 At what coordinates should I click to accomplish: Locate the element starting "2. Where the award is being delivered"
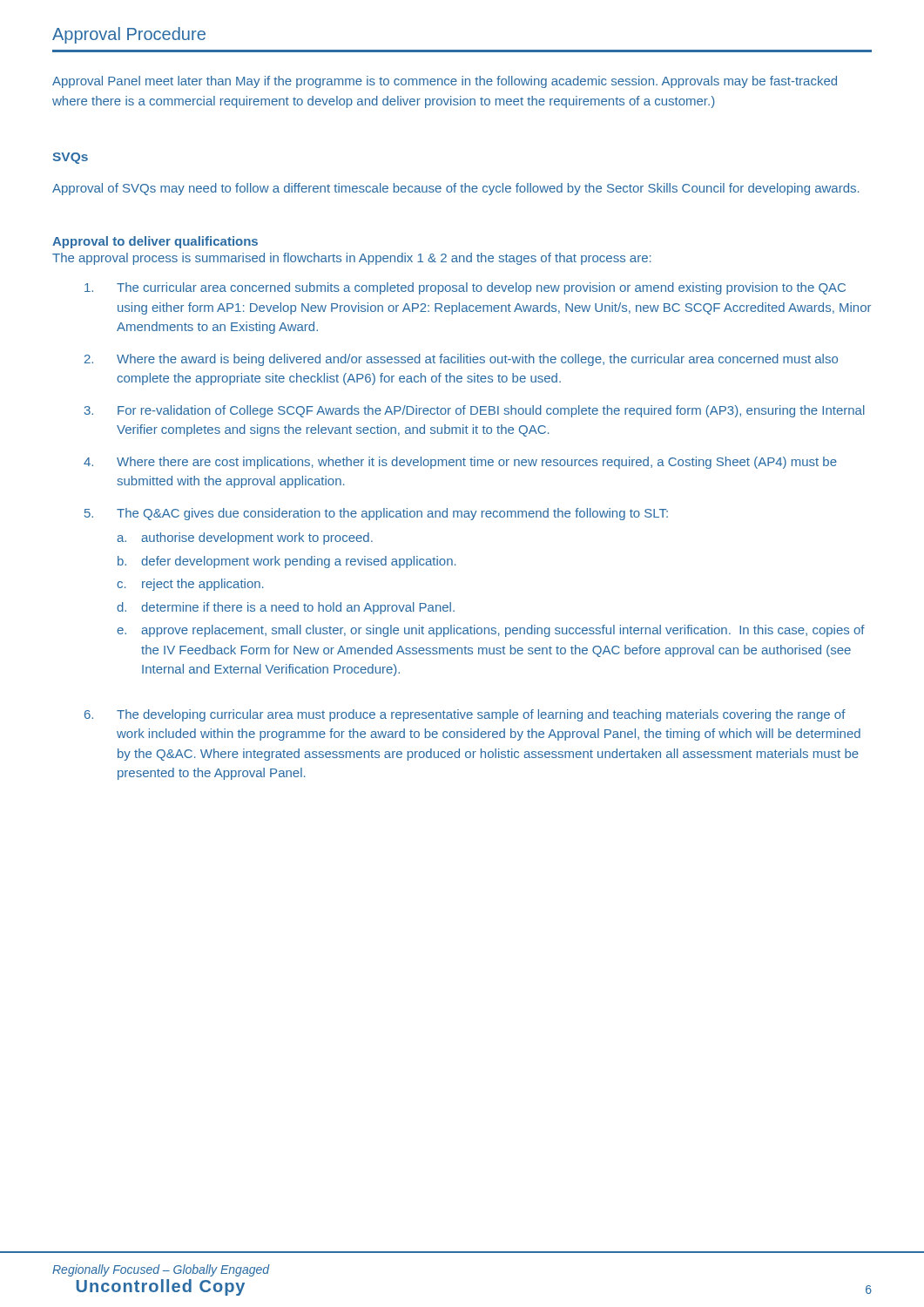[x=478, y=369]
